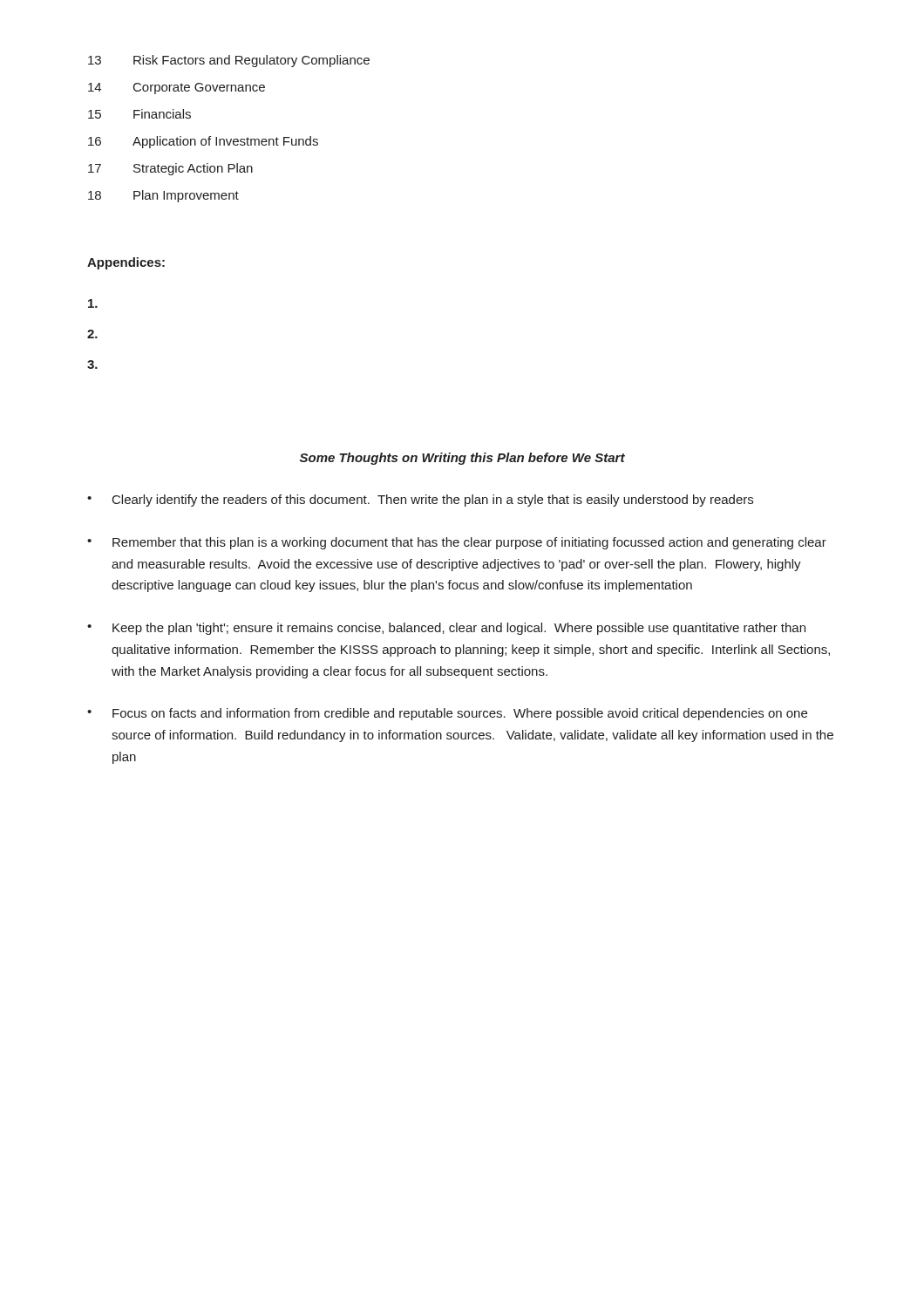Screen dimensions: 1308x924
Task: Where is the passage that starts "• Focus on facts and"?
Action: [462, 735]
